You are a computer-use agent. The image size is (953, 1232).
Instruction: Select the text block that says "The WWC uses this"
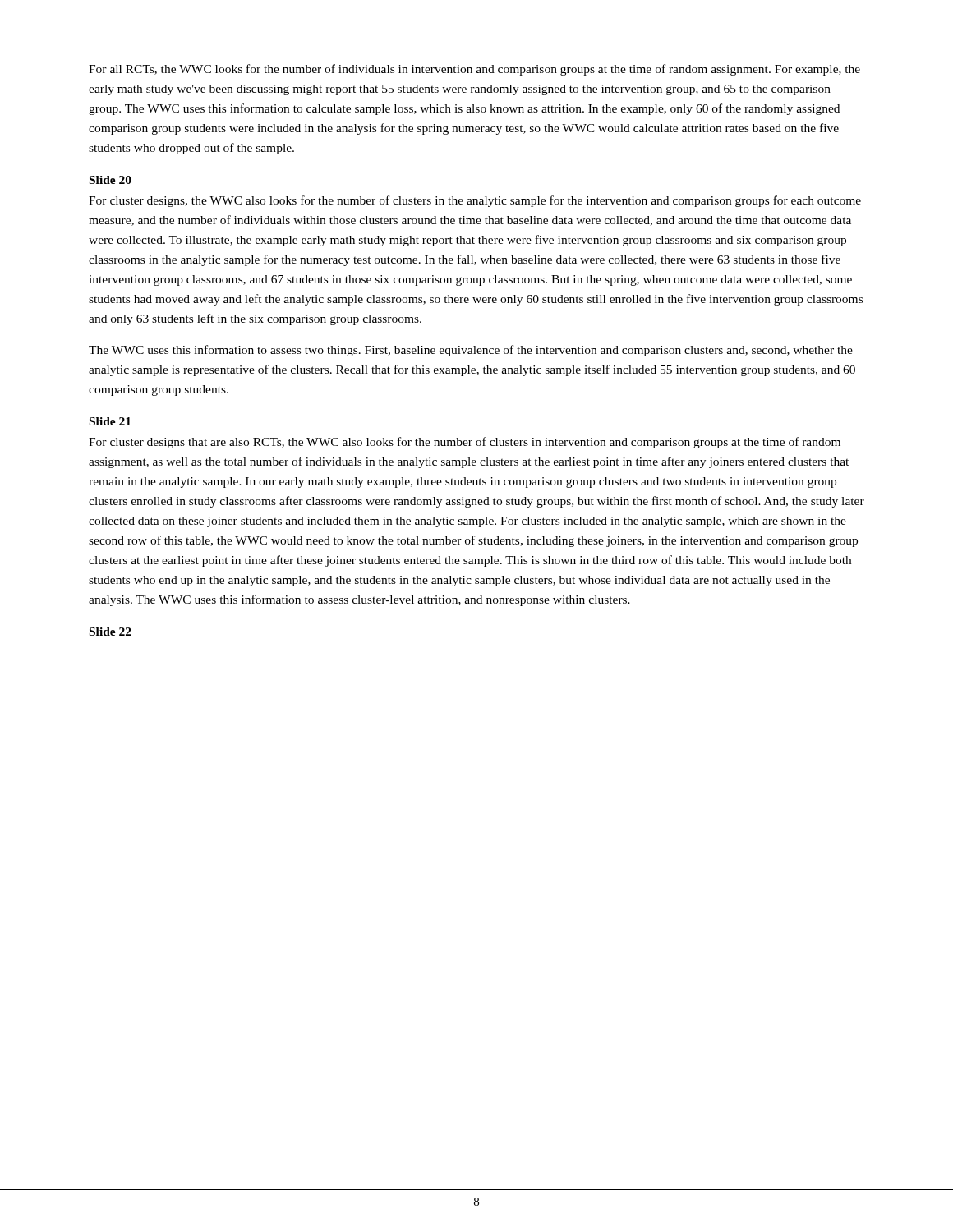point(476,370)
